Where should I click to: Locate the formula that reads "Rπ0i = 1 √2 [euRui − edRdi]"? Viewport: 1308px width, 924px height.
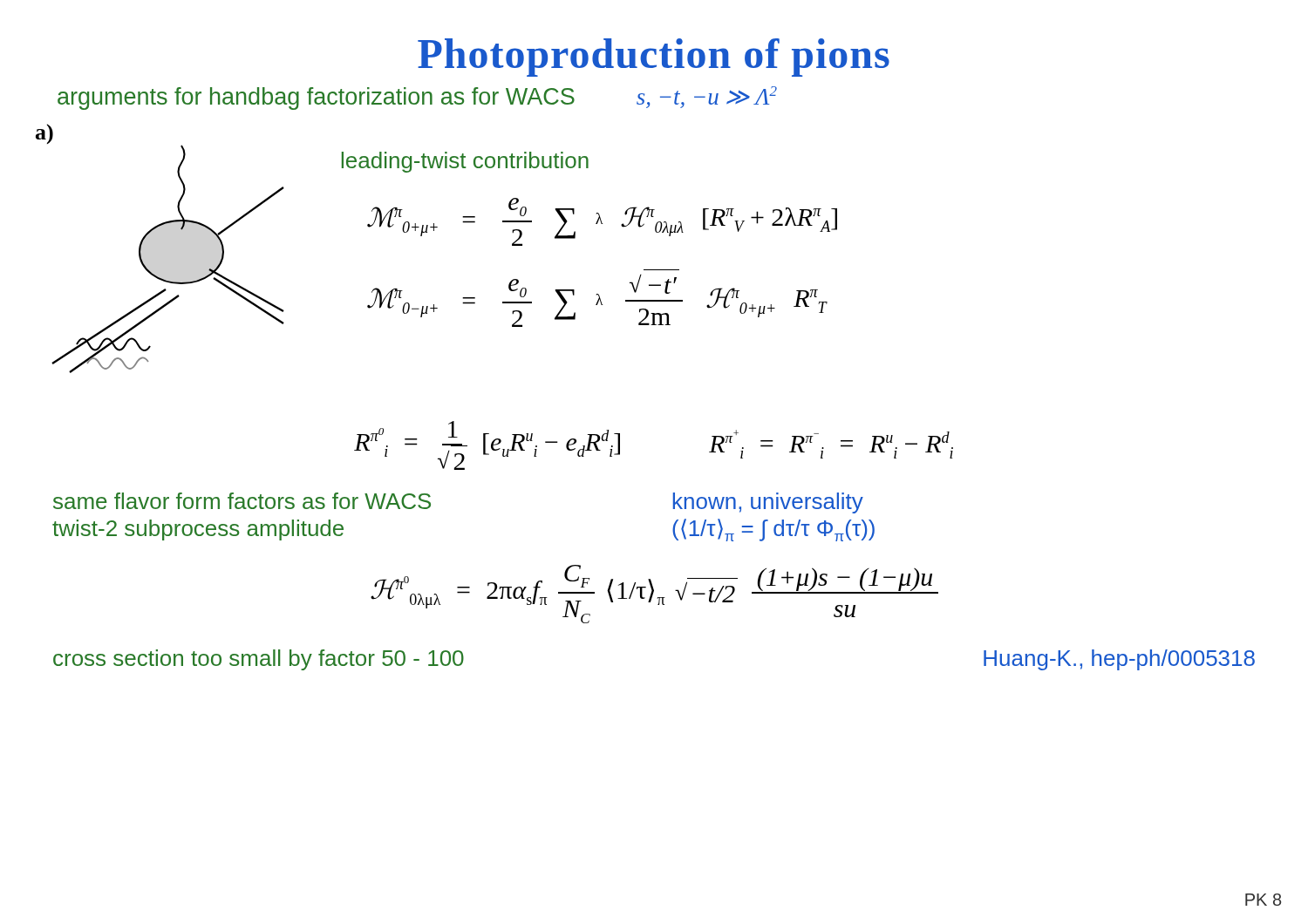point(485,445)
